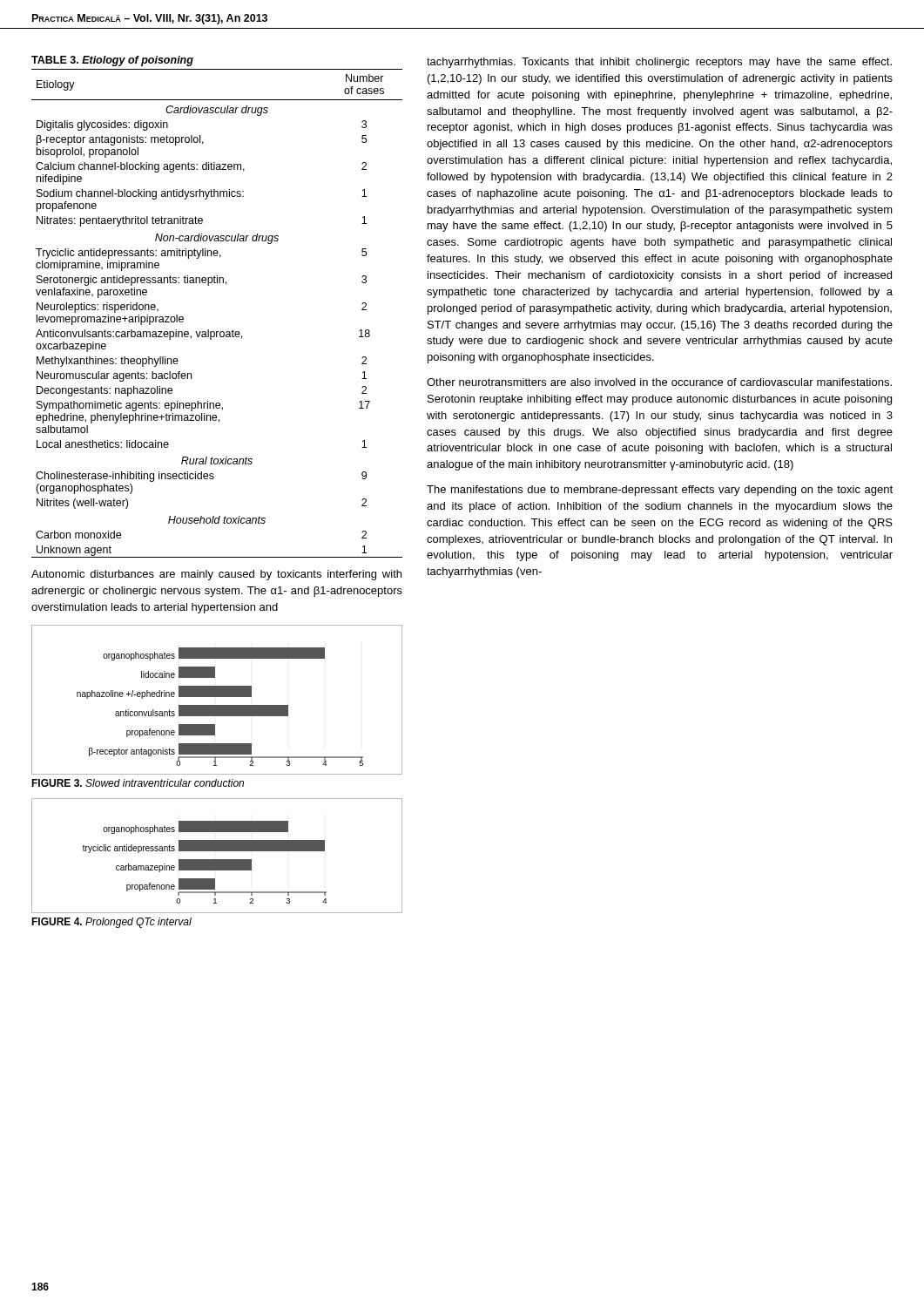Find "FIGURE 3. Slowed intraventricular conduction" on this page
The image size is (924, 1307).
[138, 783]
